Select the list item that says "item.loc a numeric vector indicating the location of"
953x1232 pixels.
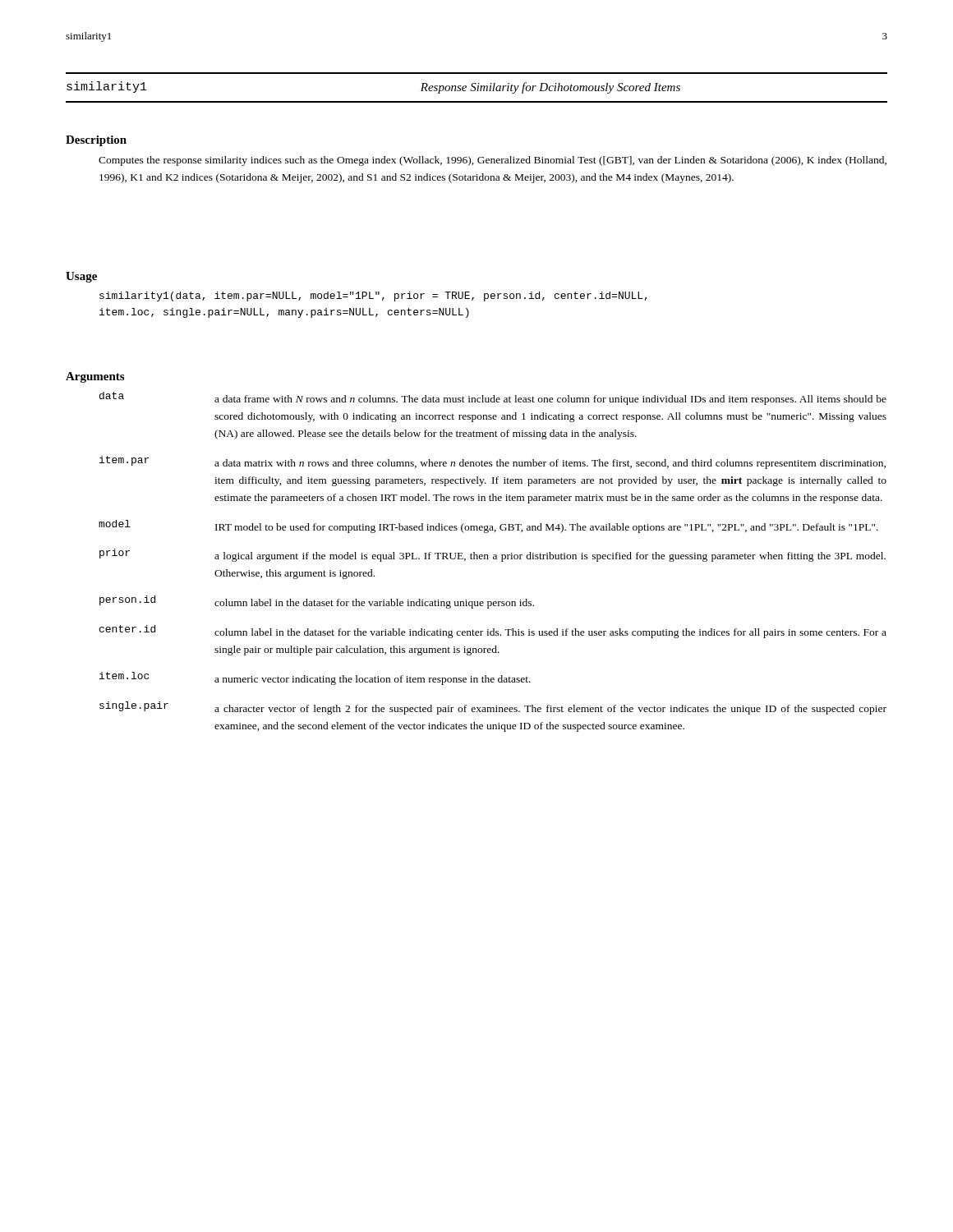[x=476, y=685]
